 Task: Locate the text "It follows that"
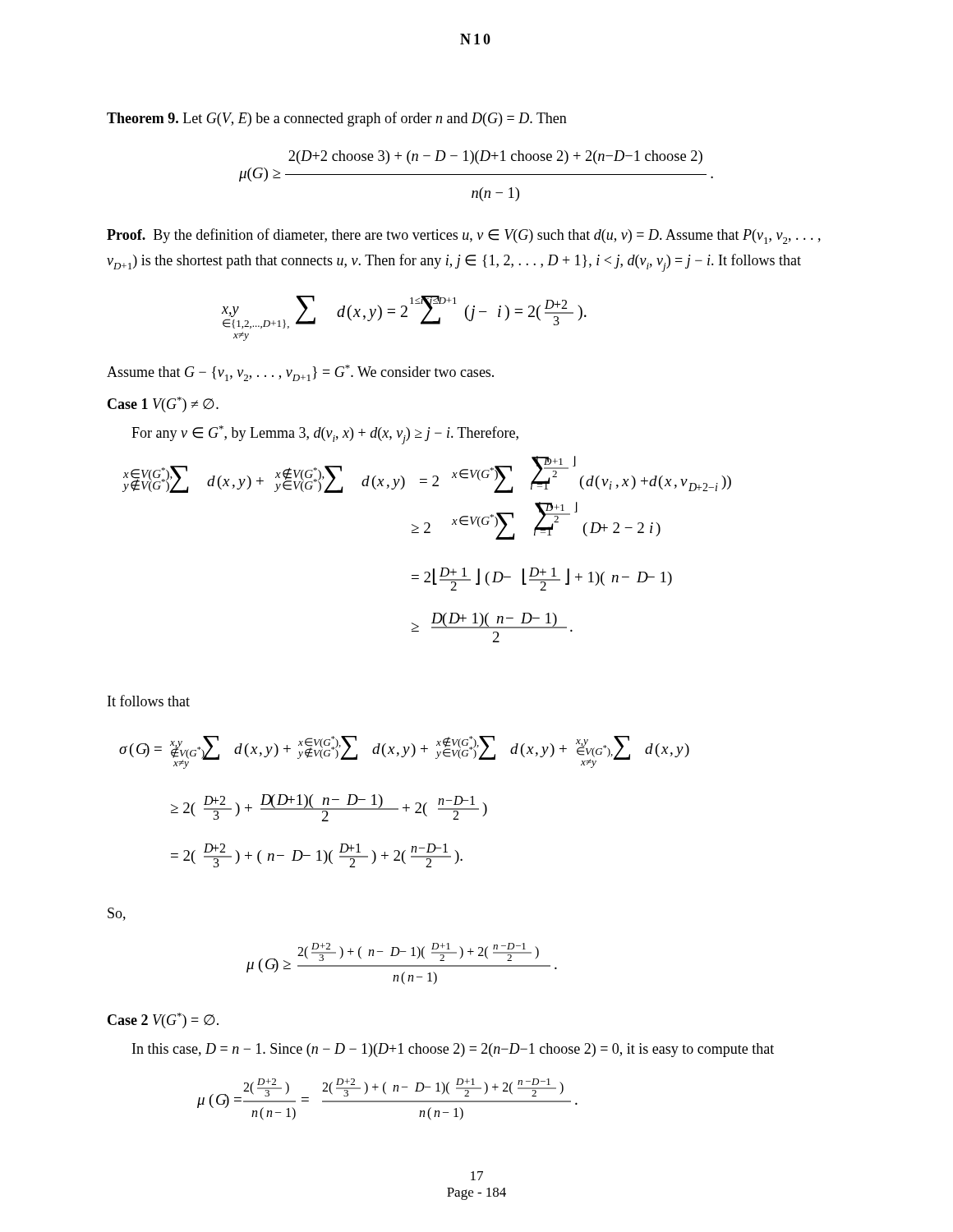click(148, 702)
